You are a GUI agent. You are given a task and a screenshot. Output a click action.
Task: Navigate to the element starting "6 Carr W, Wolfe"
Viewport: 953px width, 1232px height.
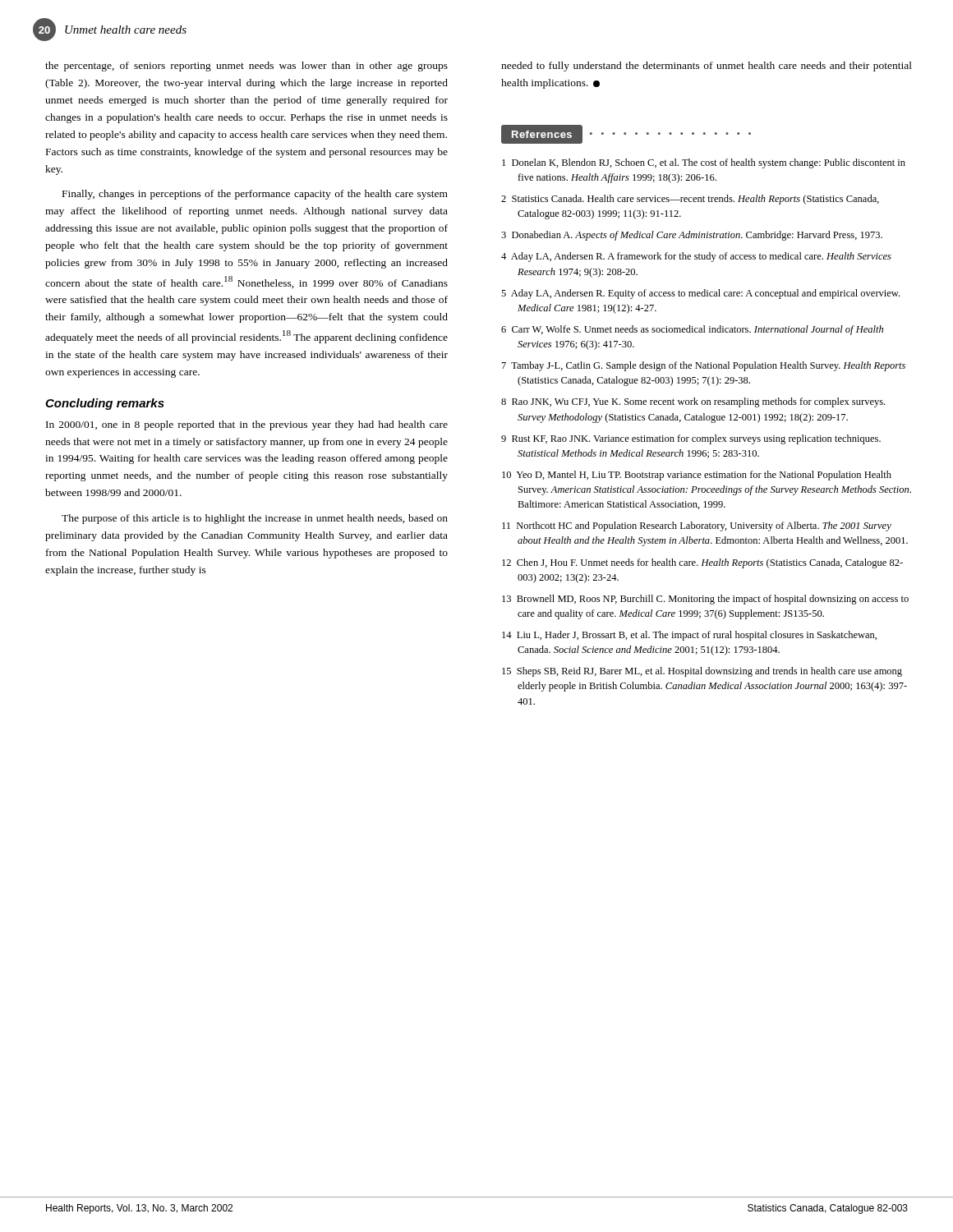point(692,337)
